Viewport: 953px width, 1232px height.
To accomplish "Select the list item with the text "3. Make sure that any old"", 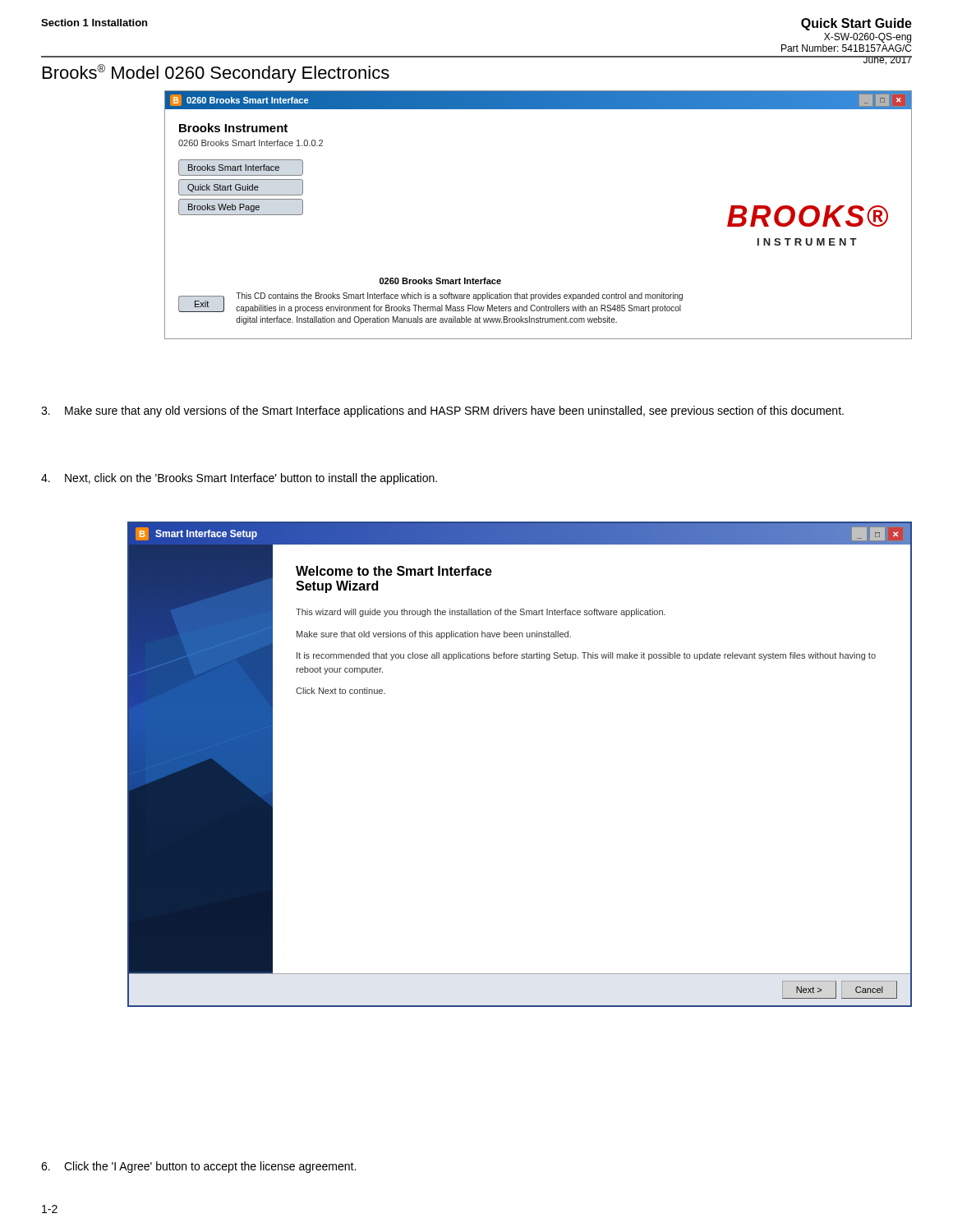I will [x=464, y=411].
